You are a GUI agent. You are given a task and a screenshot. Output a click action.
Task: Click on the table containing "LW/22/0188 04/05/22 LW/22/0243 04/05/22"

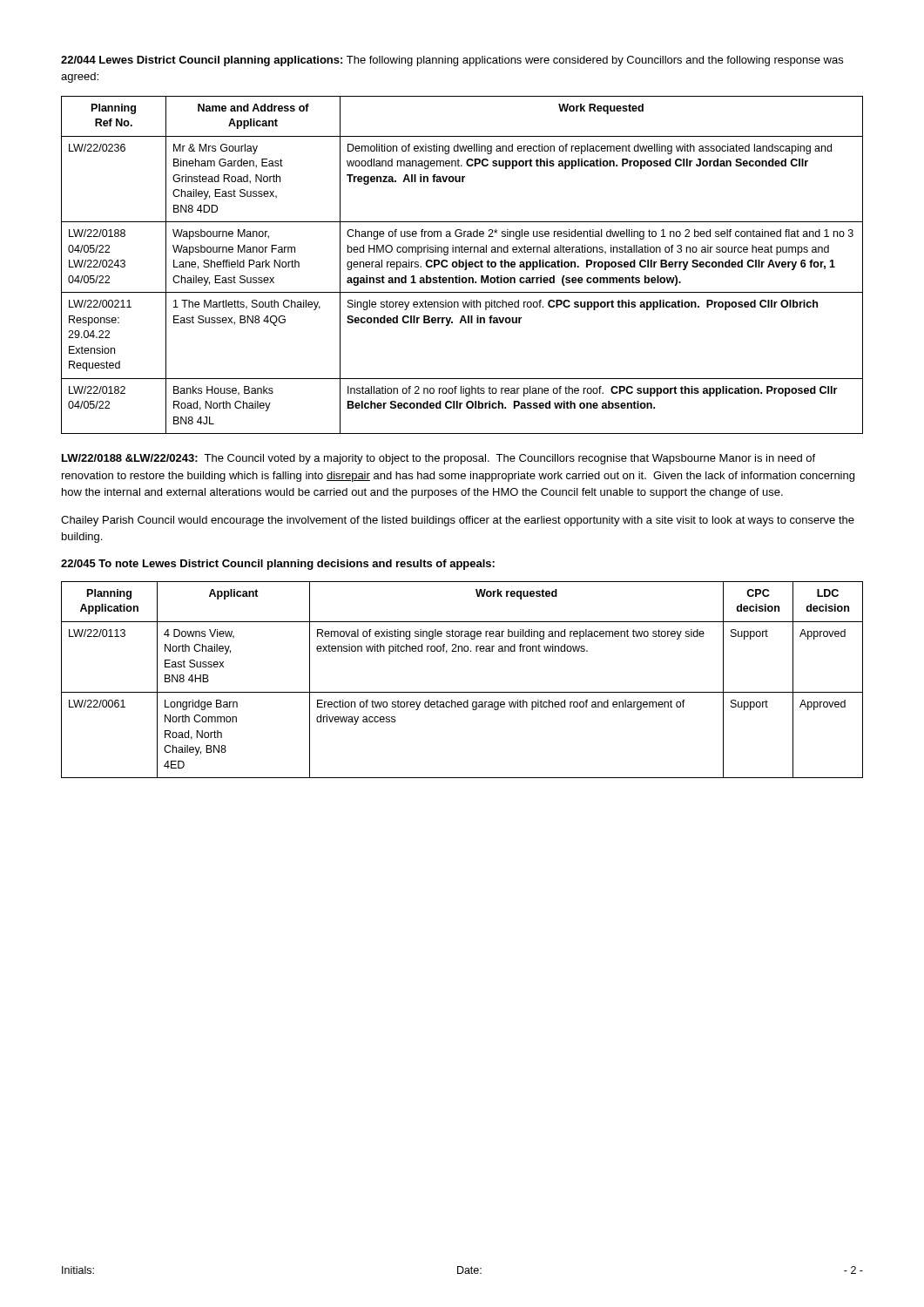[x=462, y=265]
